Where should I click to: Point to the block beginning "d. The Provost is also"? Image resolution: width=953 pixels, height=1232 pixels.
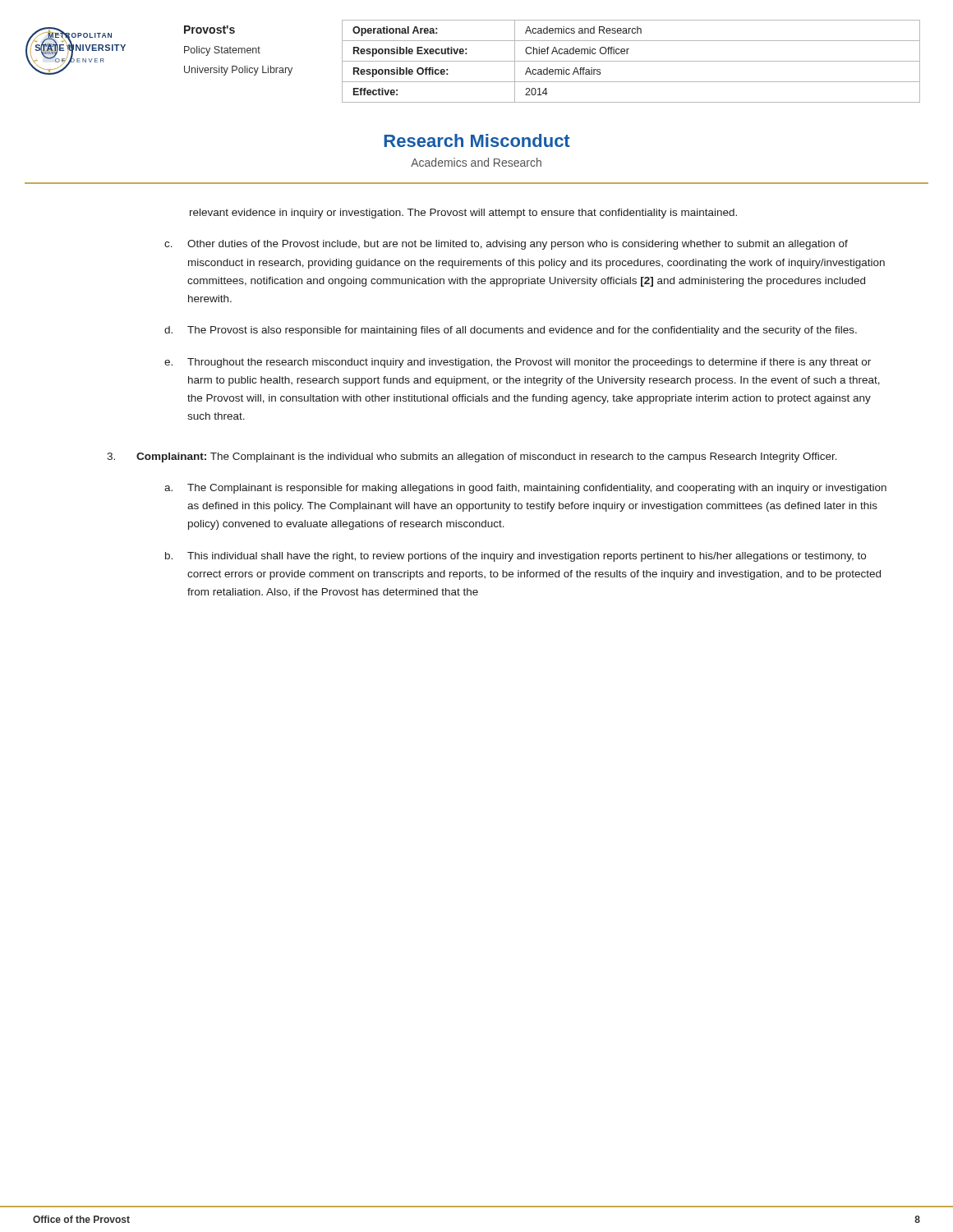[511, 331]
